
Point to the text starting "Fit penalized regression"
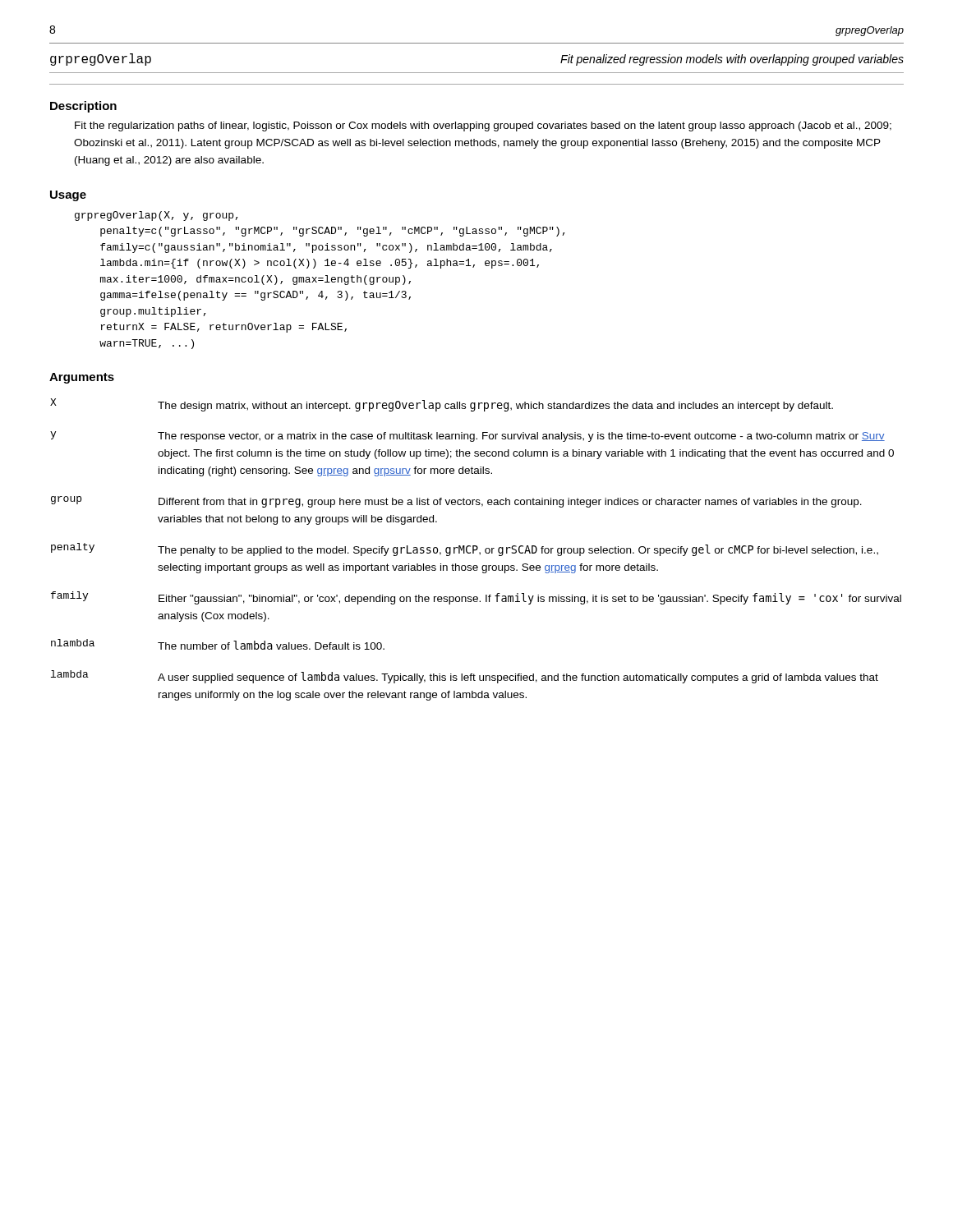point(732,59)
